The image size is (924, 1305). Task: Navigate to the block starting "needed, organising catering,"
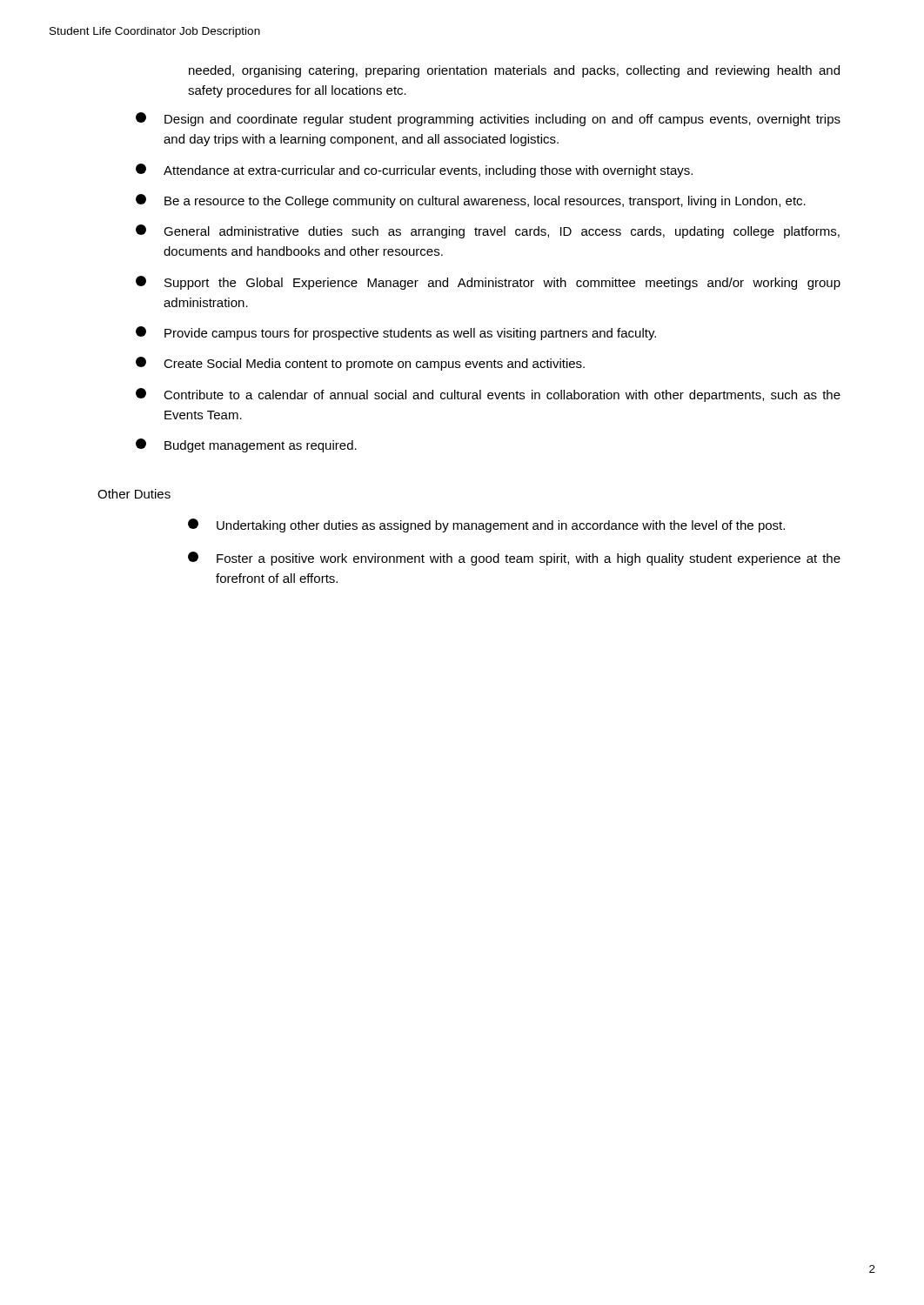click(x=514, y=80)
